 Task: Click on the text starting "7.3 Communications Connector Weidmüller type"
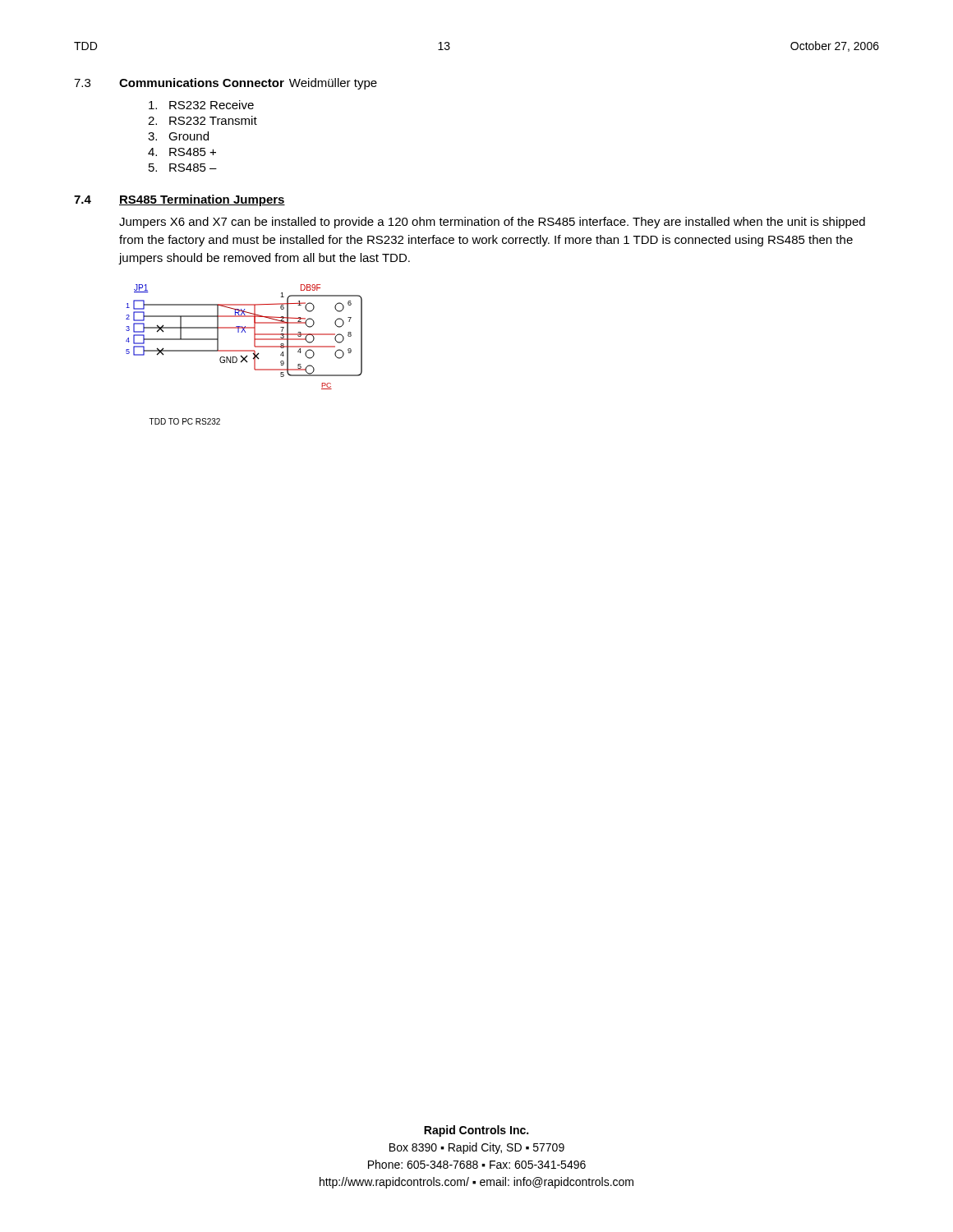[226, 83]
